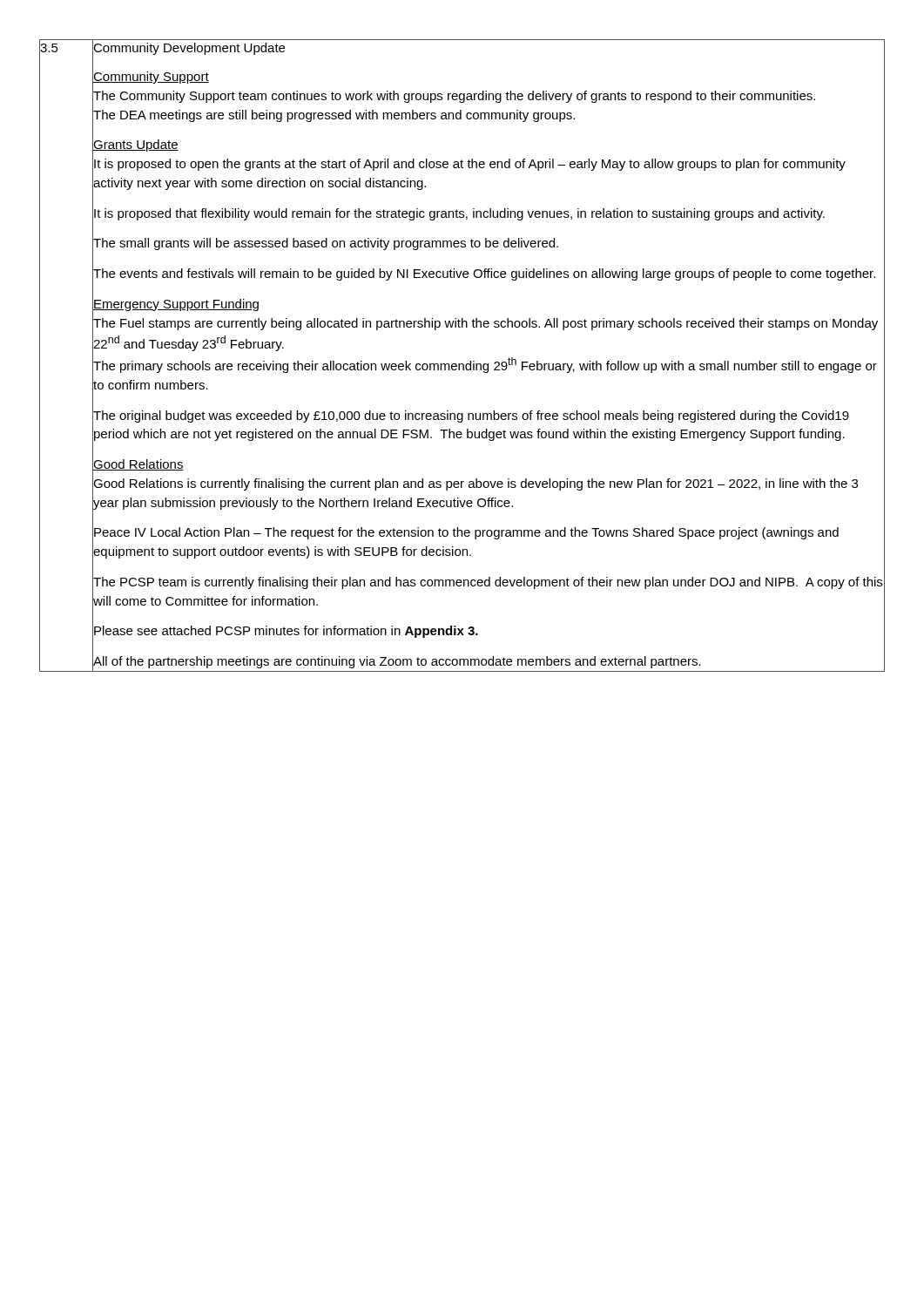Where is the passage that starts "Good Relations Good Relations is currently finalising"?
This screenshot has height=1307, width=924.
pos(476,483)
